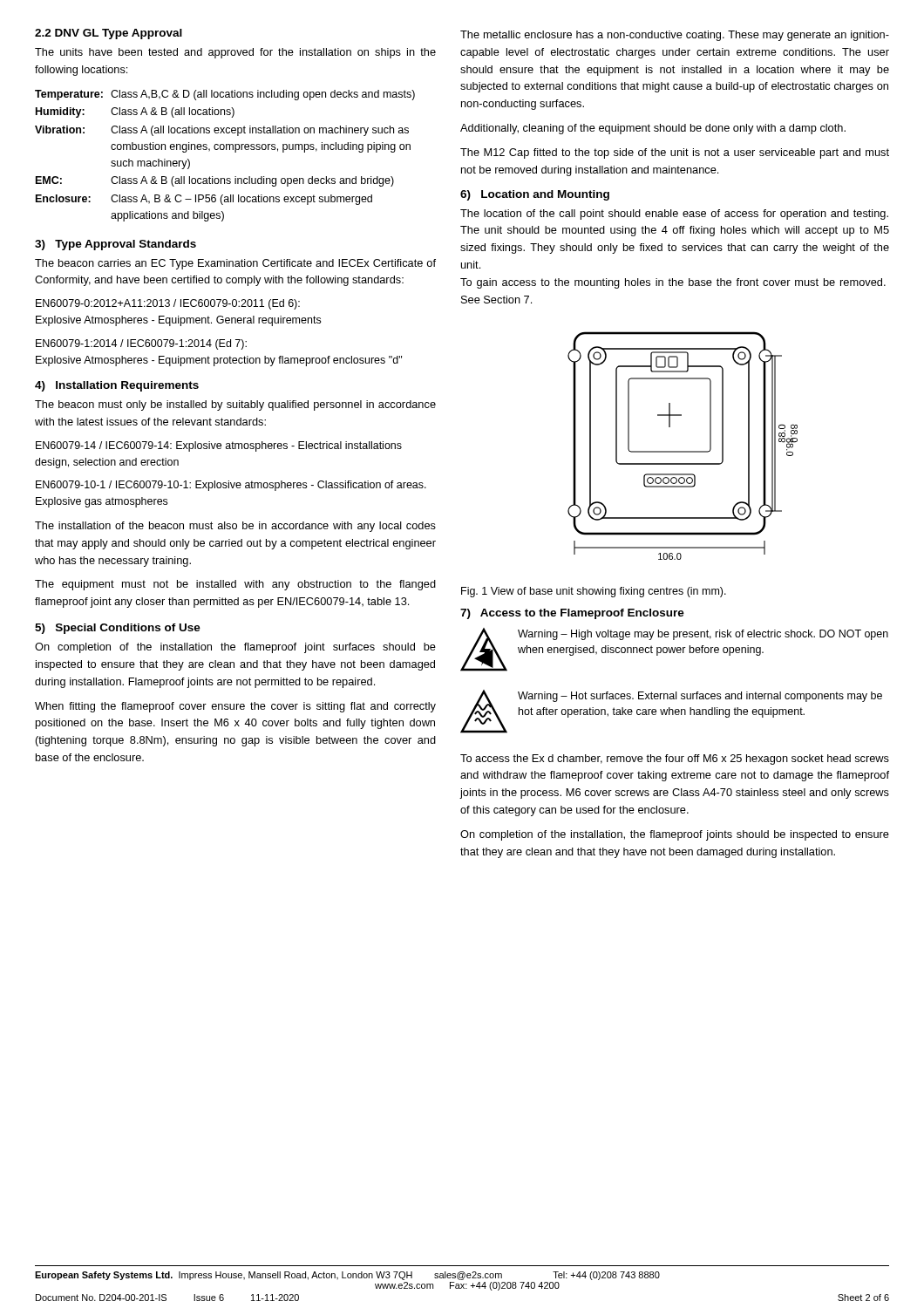Viewport: 924px width, 1308px height.
Task: Select the text starting "Warning – Hot"
Action: 700,704
